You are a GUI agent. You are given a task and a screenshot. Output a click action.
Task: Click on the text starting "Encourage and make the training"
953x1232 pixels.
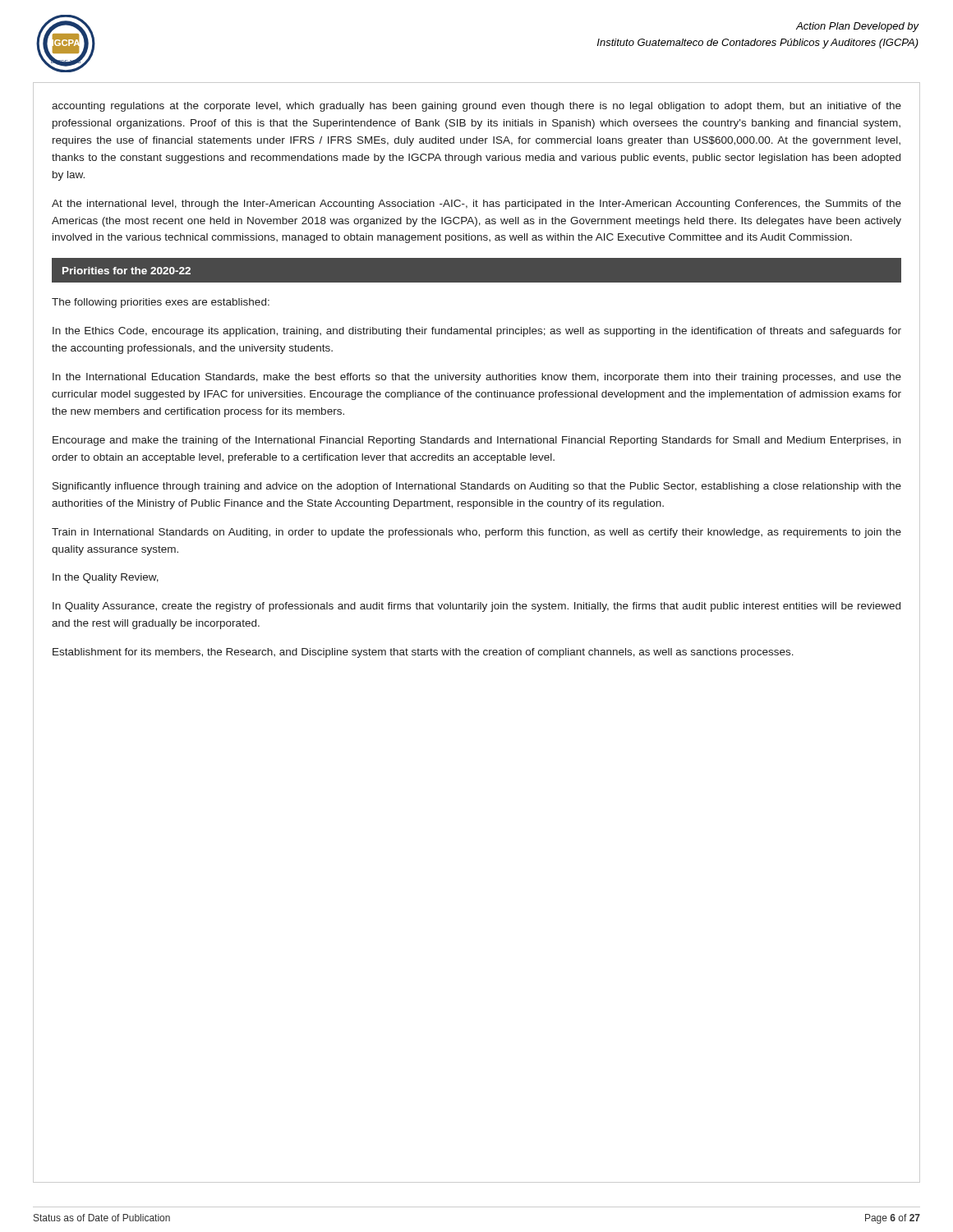tap(476, 448)
